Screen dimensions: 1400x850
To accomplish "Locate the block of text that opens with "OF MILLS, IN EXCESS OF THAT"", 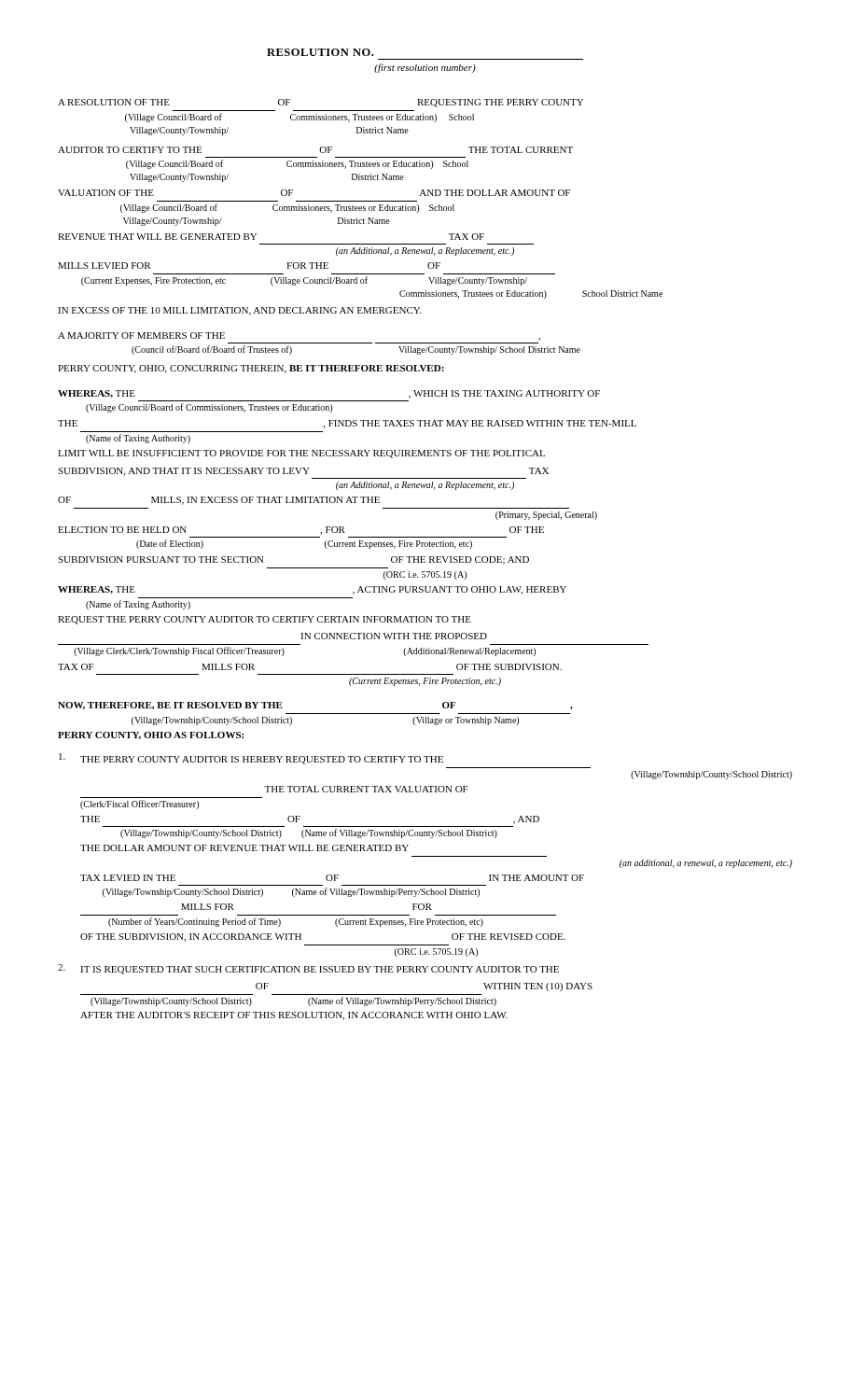I will 314,500.
